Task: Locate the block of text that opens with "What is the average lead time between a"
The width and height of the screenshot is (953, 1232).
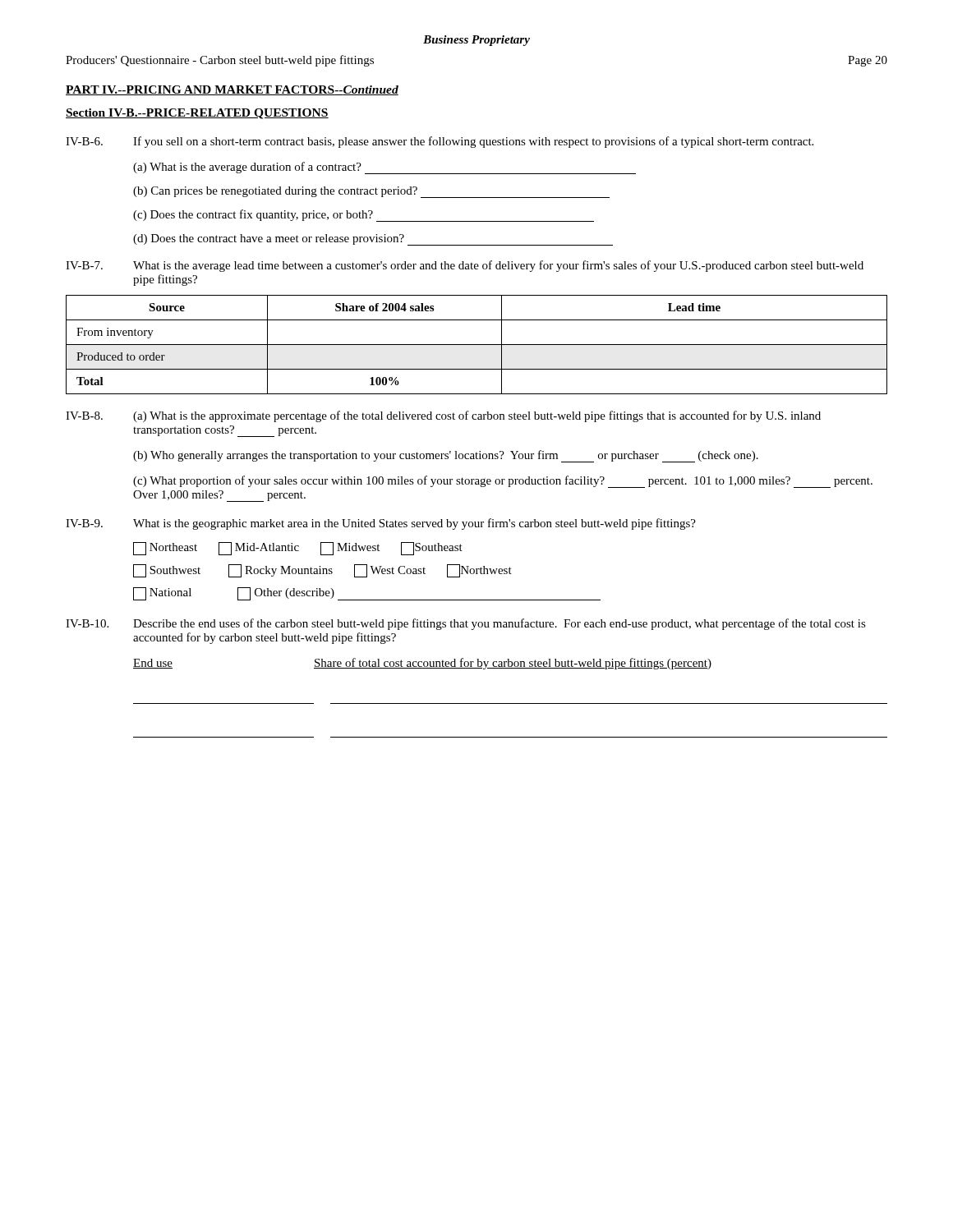Action: [x=498, y=272]
